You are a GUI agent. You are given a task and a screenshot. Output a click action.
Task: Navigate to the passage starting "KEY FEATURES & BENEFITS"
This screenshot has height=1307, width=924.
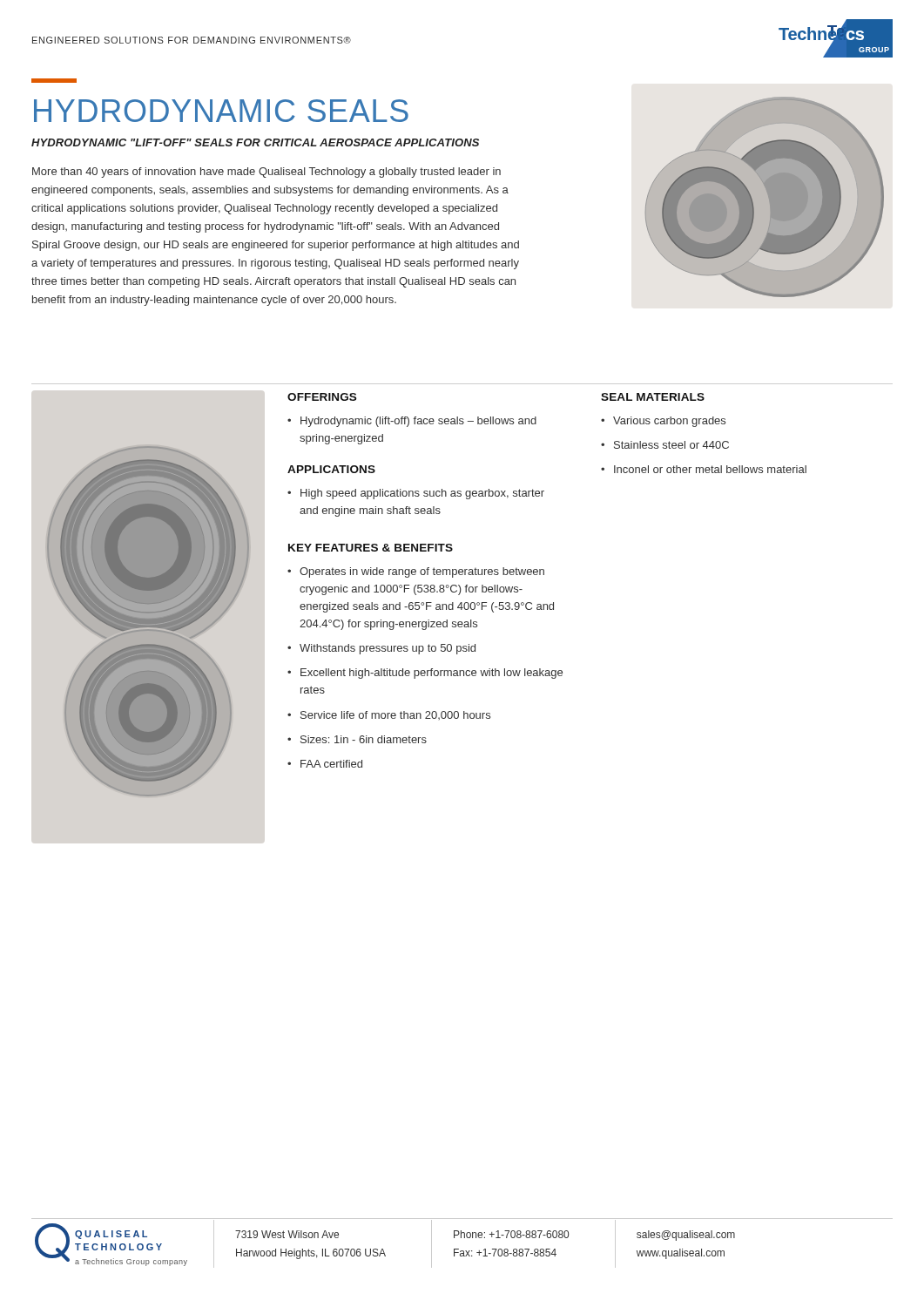pyautogui.click(x=370, y=547)
